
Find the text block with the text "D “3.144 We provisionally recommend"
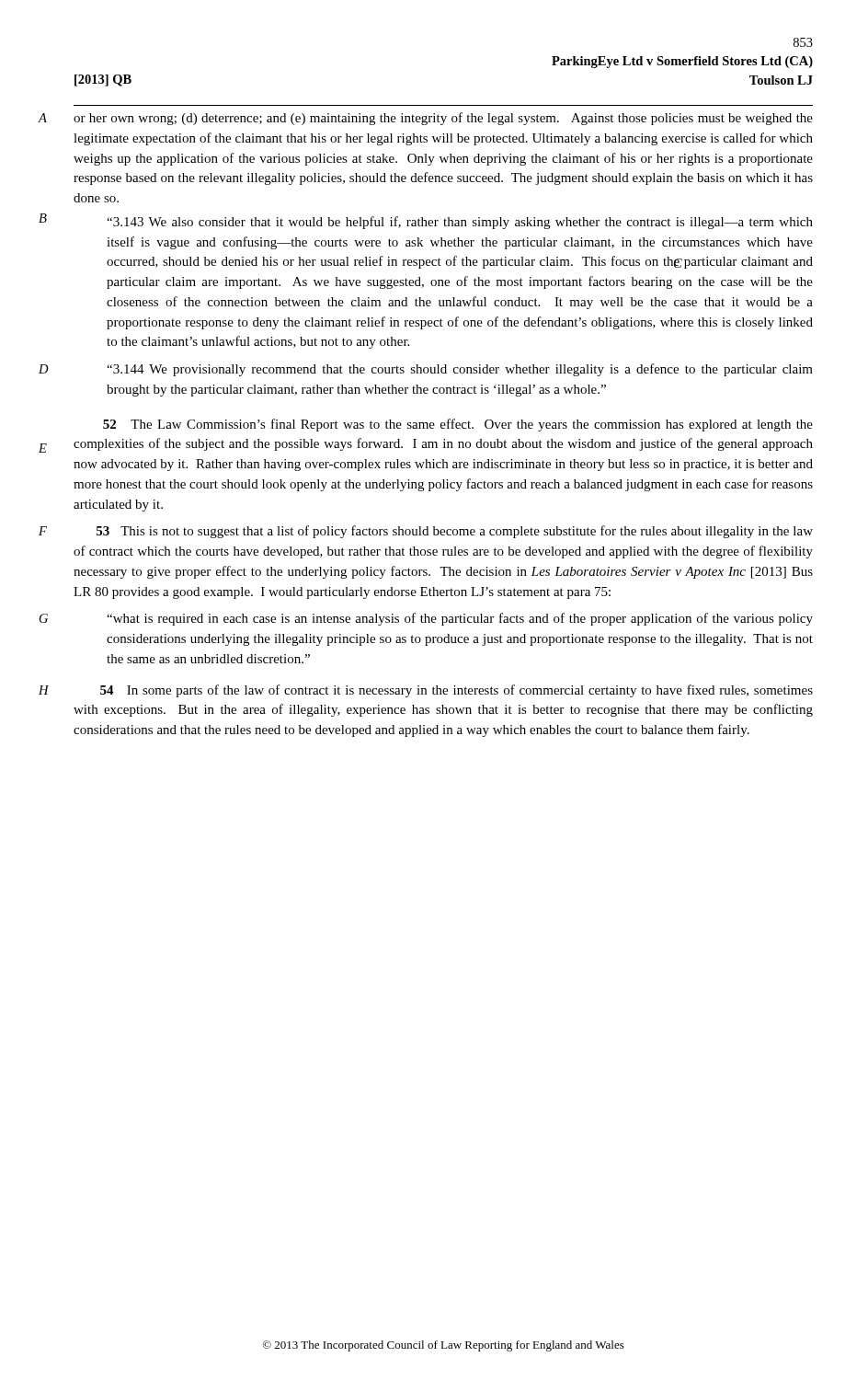click(x=460, y=378)
